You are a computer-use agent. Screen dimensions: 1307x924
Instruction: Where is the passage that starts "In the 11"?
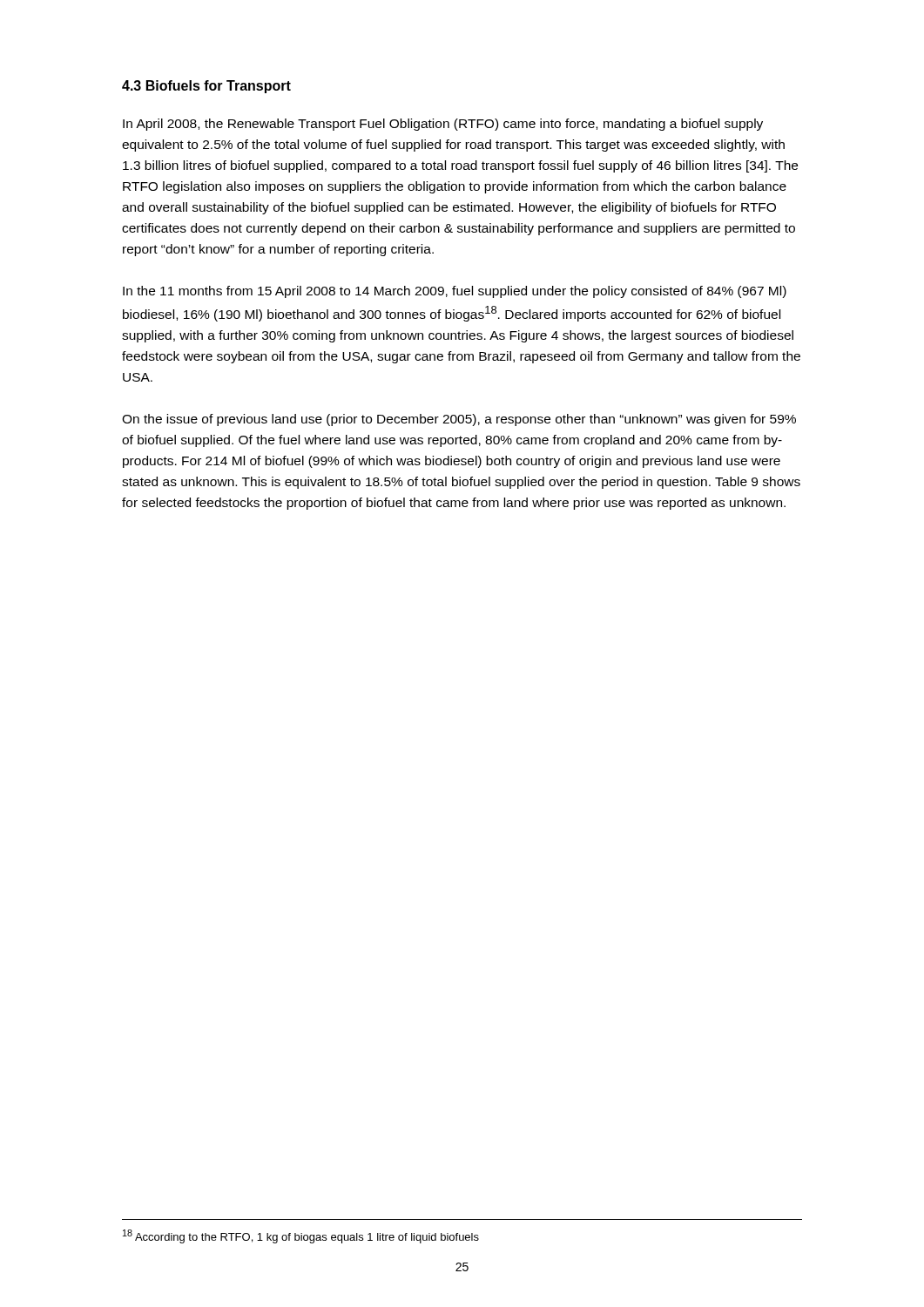tap(461, 334)
